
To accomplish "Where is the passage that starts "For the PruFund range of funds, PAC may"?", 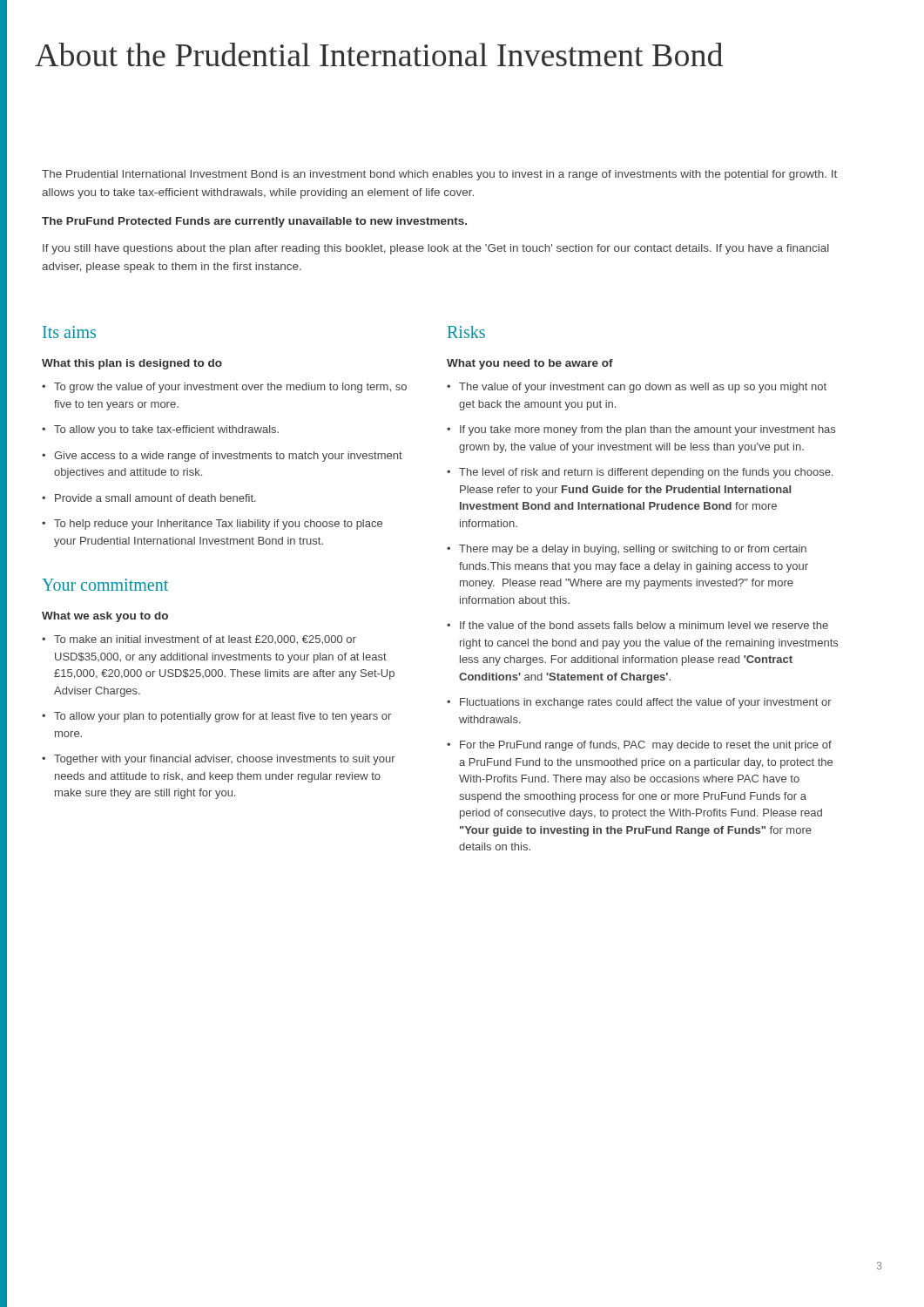I will tap(643, 796).
